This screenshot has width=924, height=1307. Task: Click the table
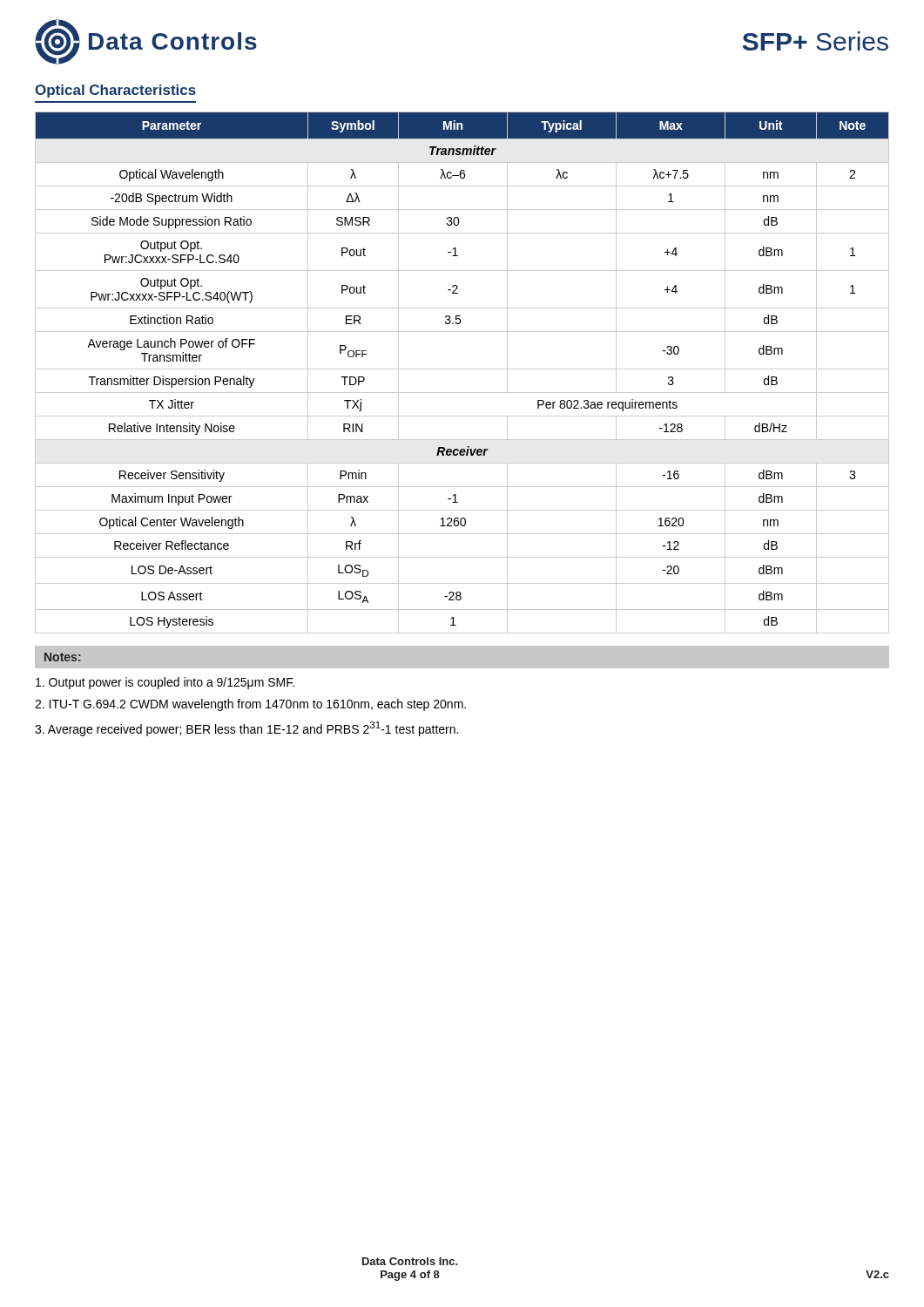462,372
